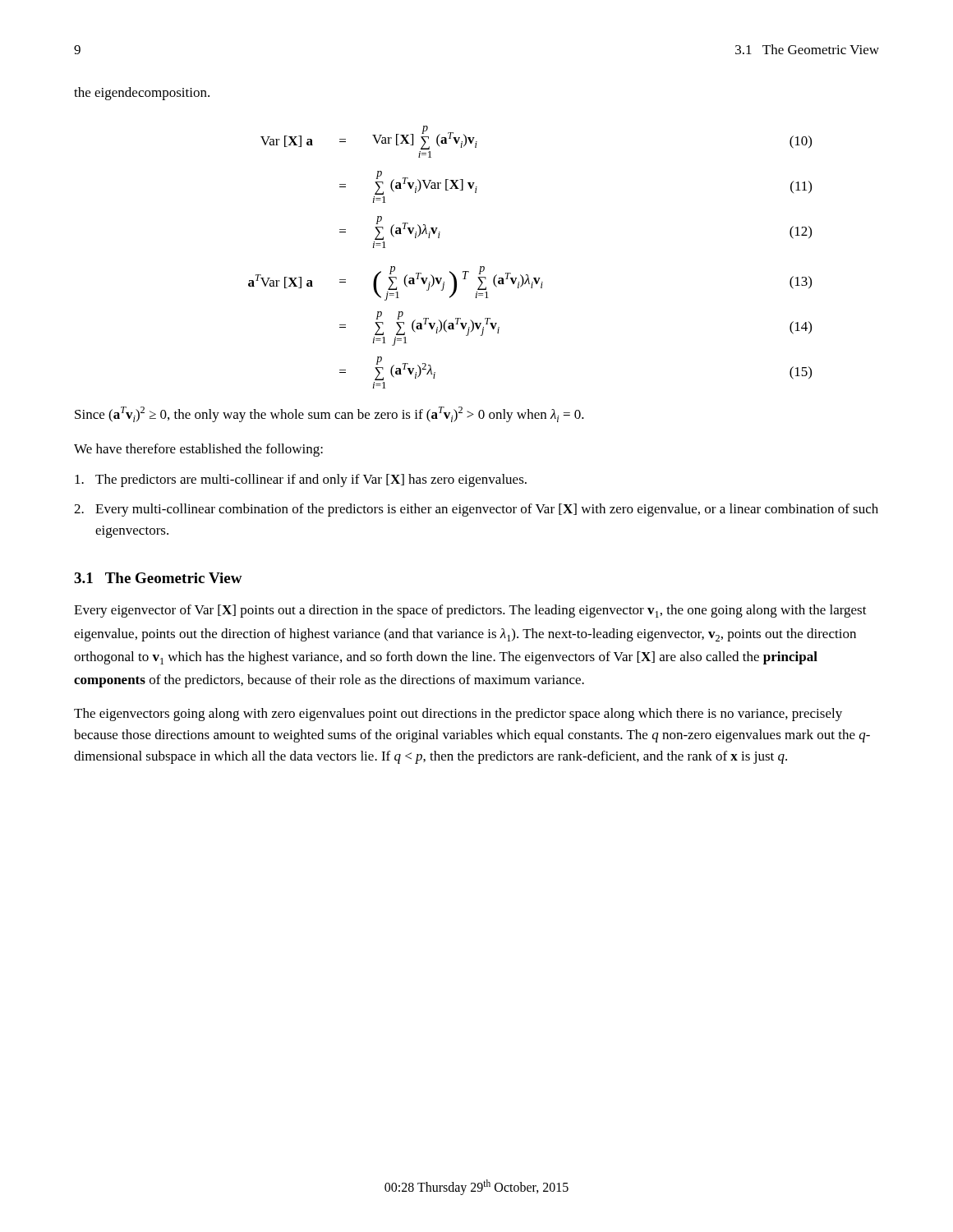This screenshot has width=953, height=1232.
Task: Locate the section header that opens with "3.1 The Geometric"
Action: click(x=158, y=578)
